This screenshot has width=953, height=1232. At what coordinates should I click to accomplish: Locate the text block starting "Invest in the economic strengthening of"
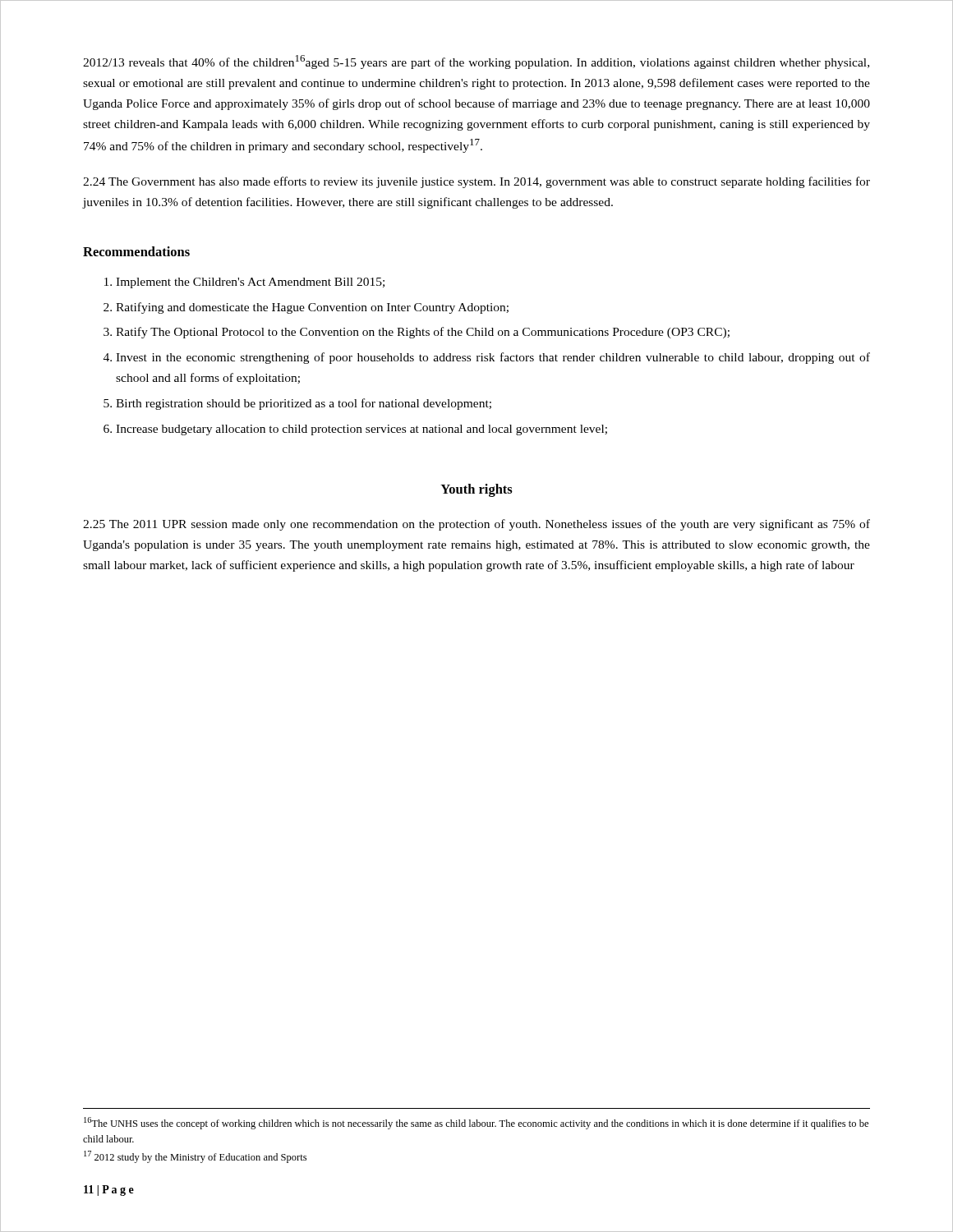[493, 368]
